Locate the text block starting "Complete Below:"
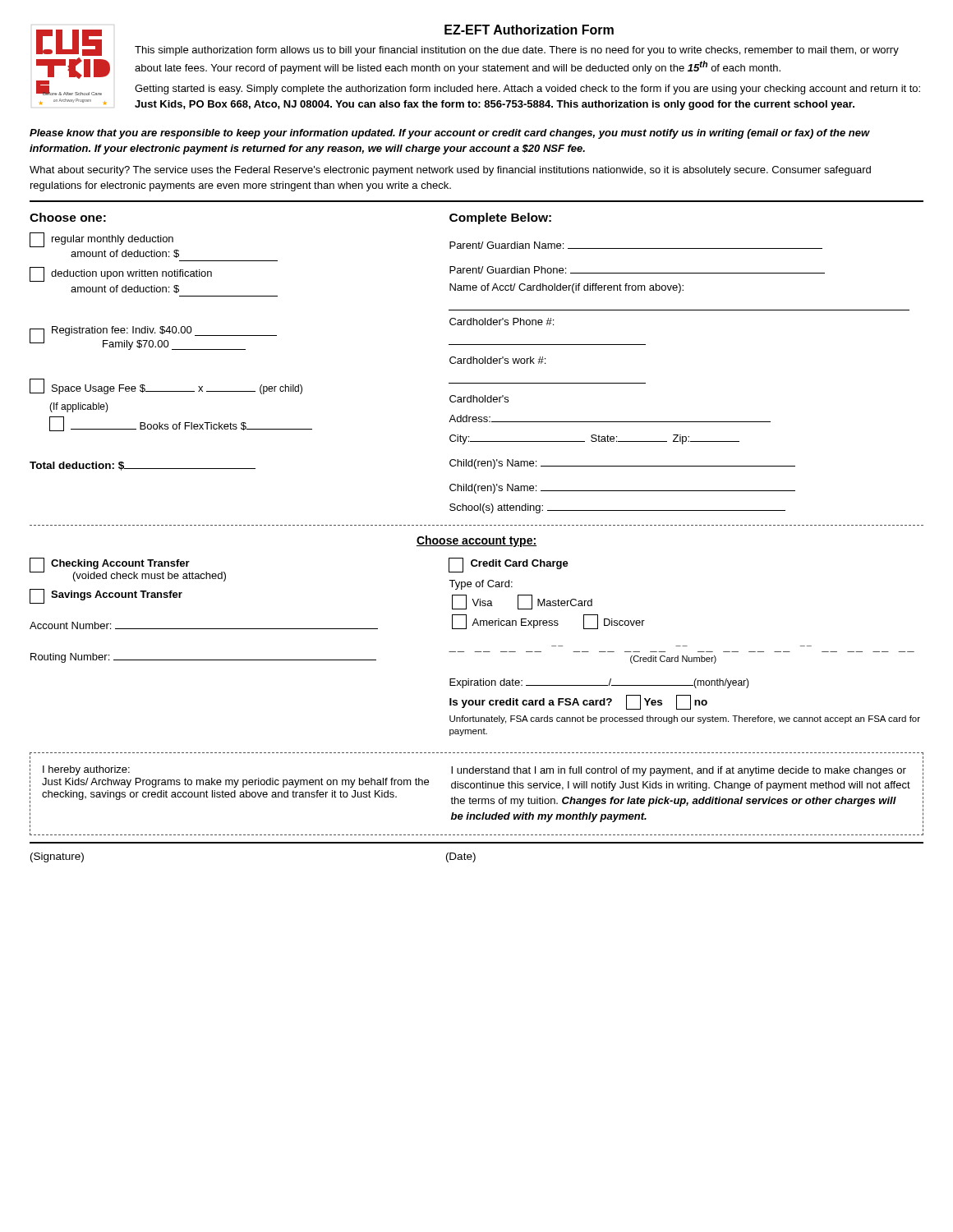953x1232 pixels. pos(501,217)
